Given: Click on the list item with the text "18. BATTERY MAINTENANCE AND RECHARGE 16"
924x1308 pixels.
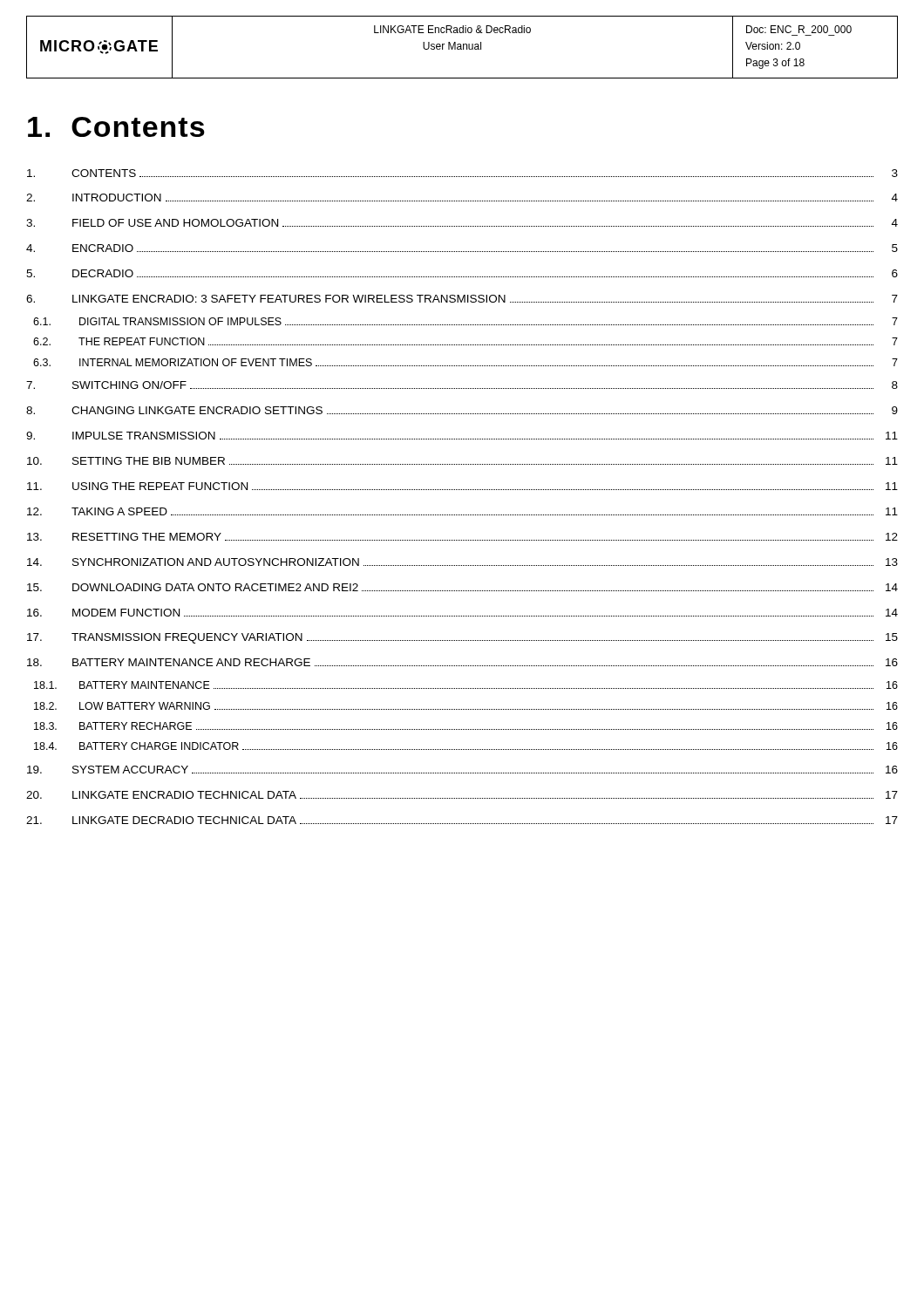Looking at the screenshot, I should [462, 663].
